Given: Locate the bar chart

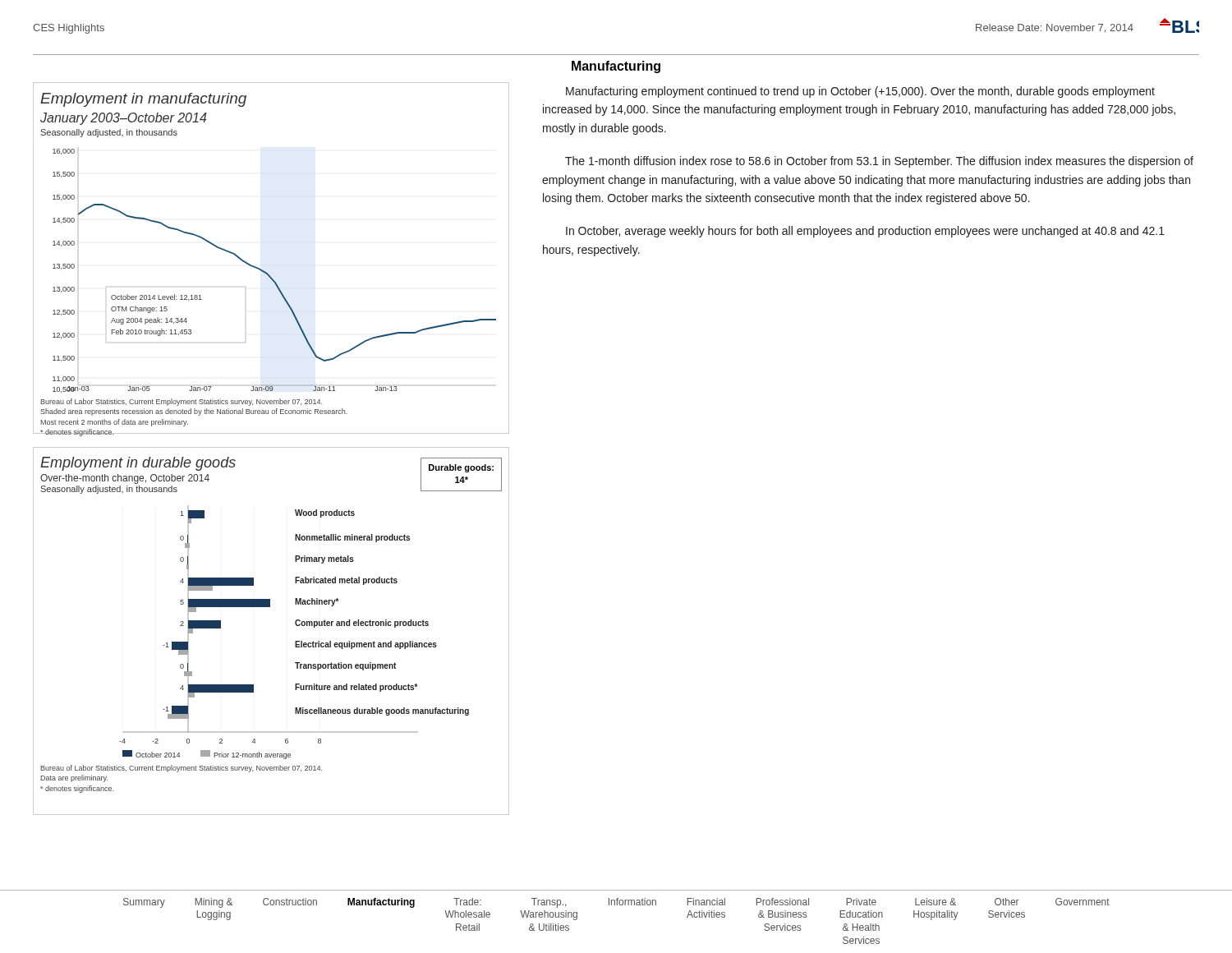Looking at the screenshot, I should point(271,631).
